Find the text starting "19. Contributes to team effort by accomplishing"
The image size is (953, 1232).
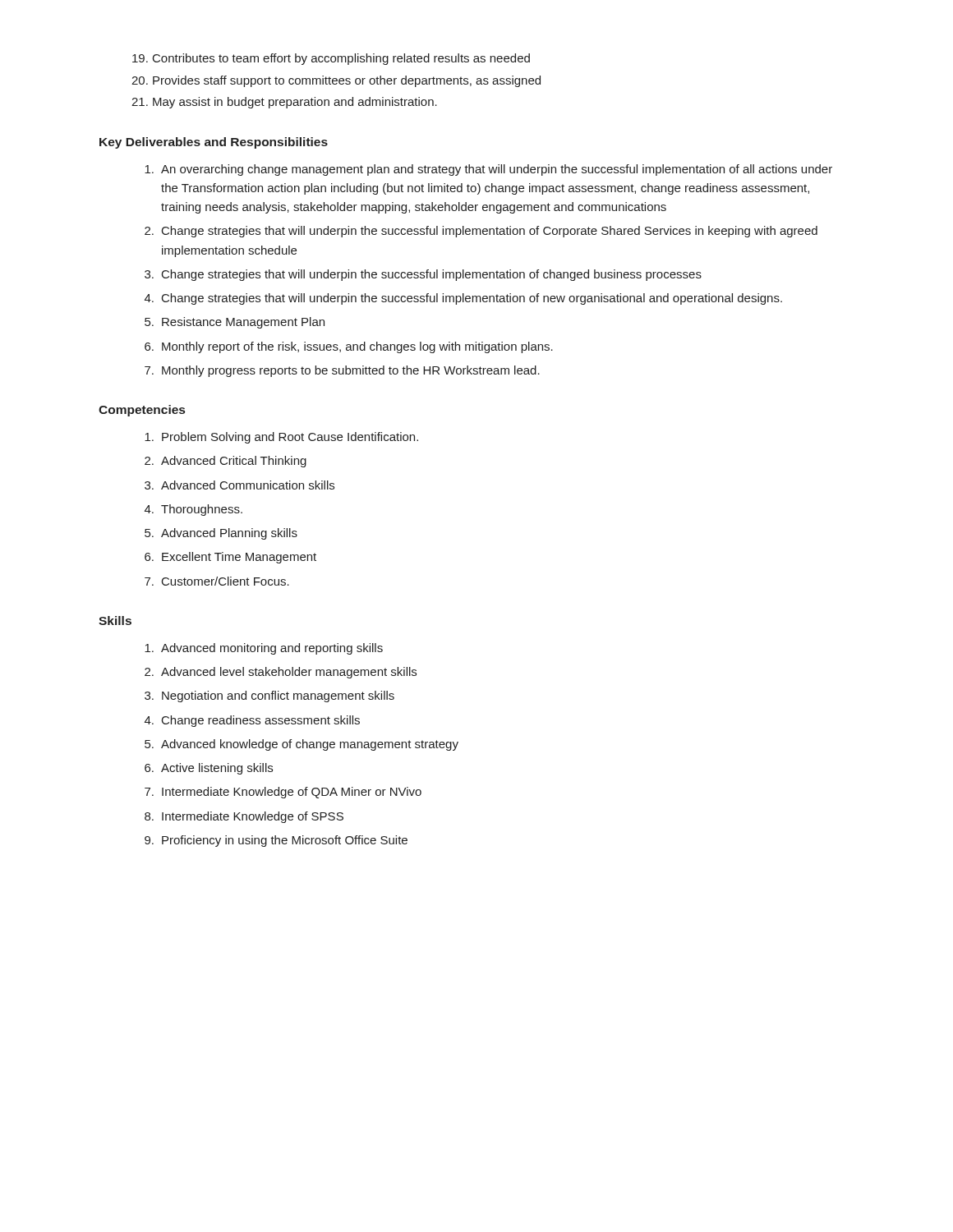[331, 58]
